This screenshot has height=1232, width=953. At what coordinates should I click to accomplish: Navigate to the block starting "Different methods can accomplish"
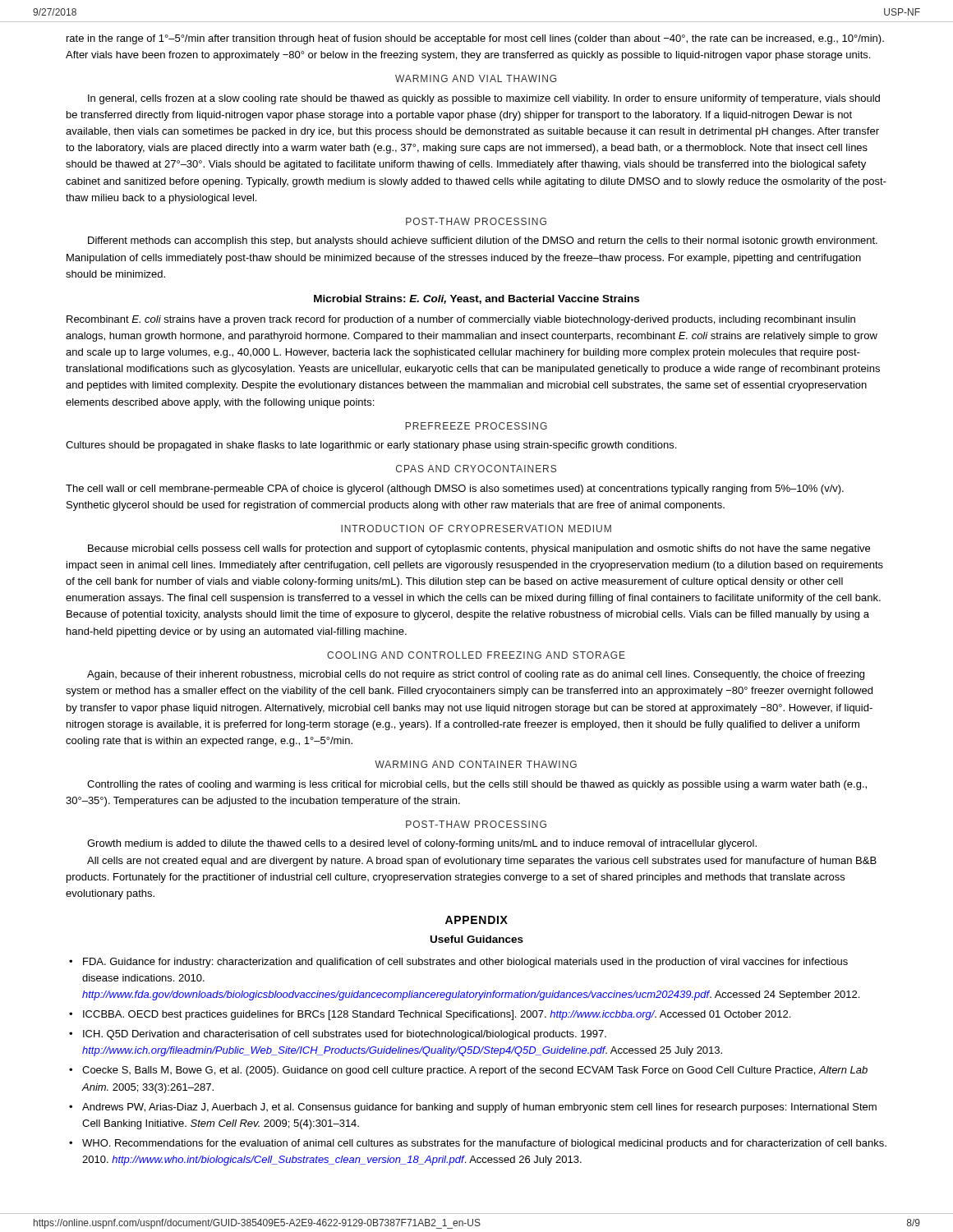tap(476, 258)
